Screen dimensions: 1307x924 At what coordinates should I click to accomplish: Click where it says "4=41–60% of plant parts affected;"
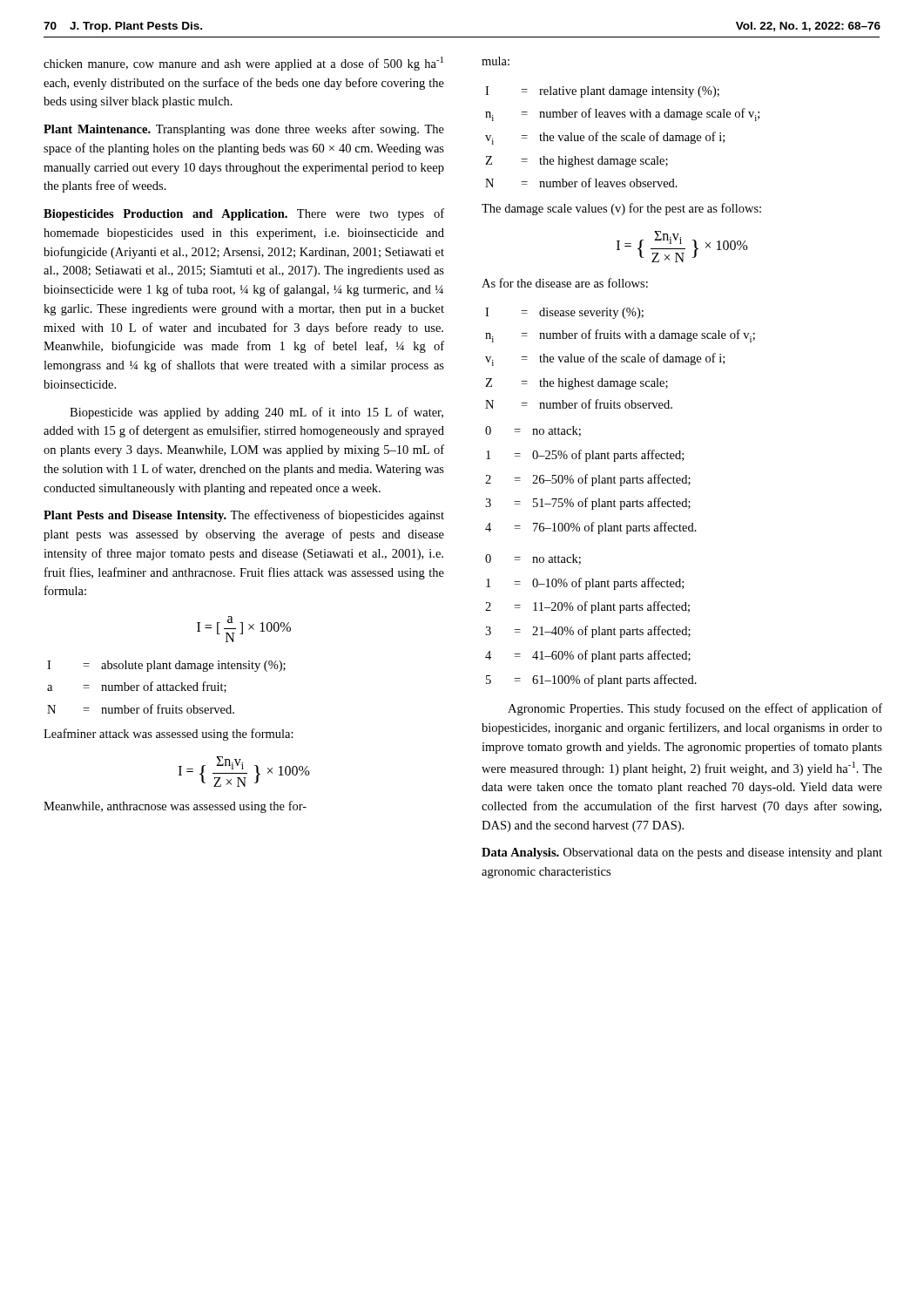coord(682,656)
